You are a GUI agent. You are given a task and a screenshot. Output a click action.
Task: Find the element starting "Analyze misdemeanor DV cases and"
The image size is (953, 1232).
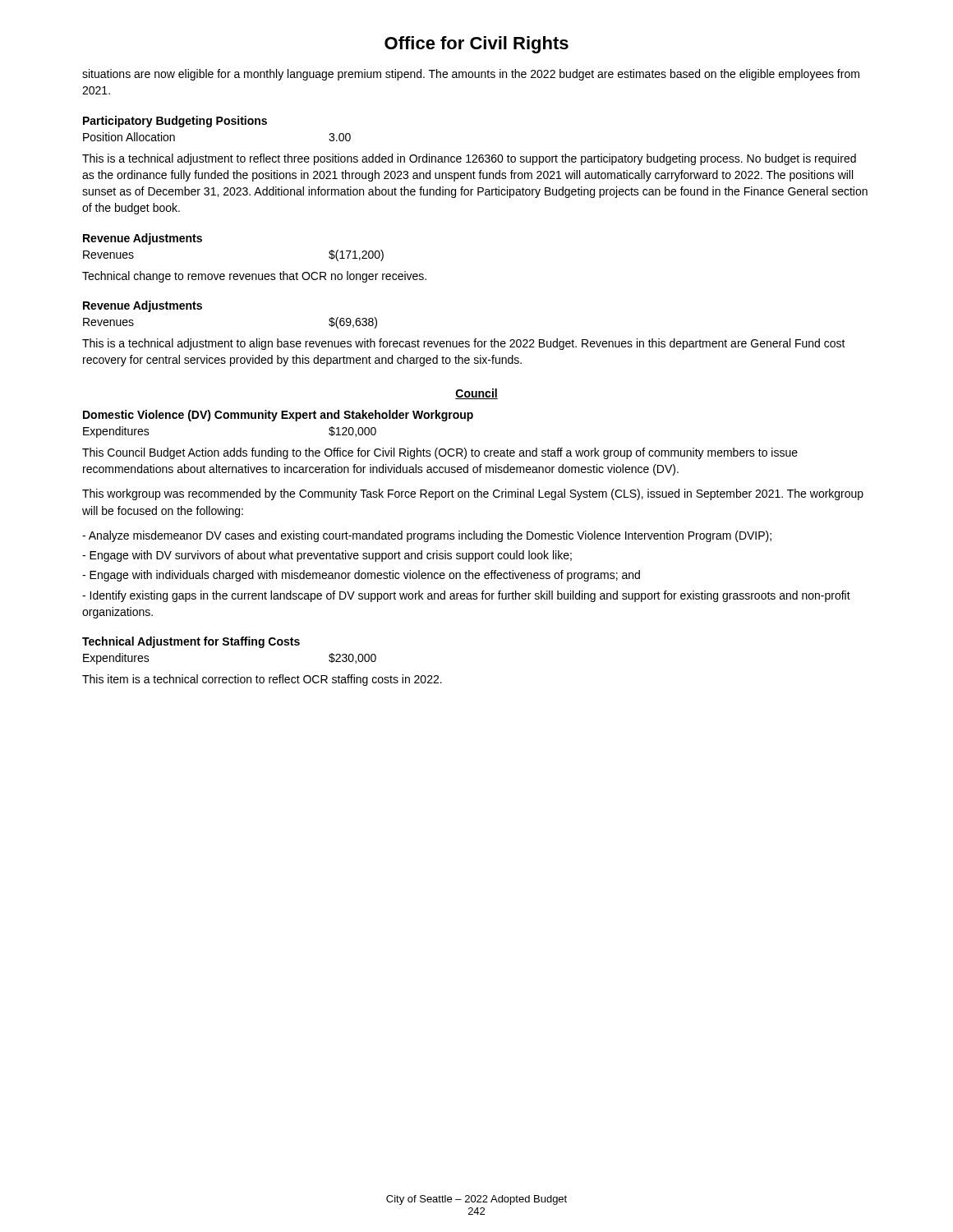click(427, 535)
